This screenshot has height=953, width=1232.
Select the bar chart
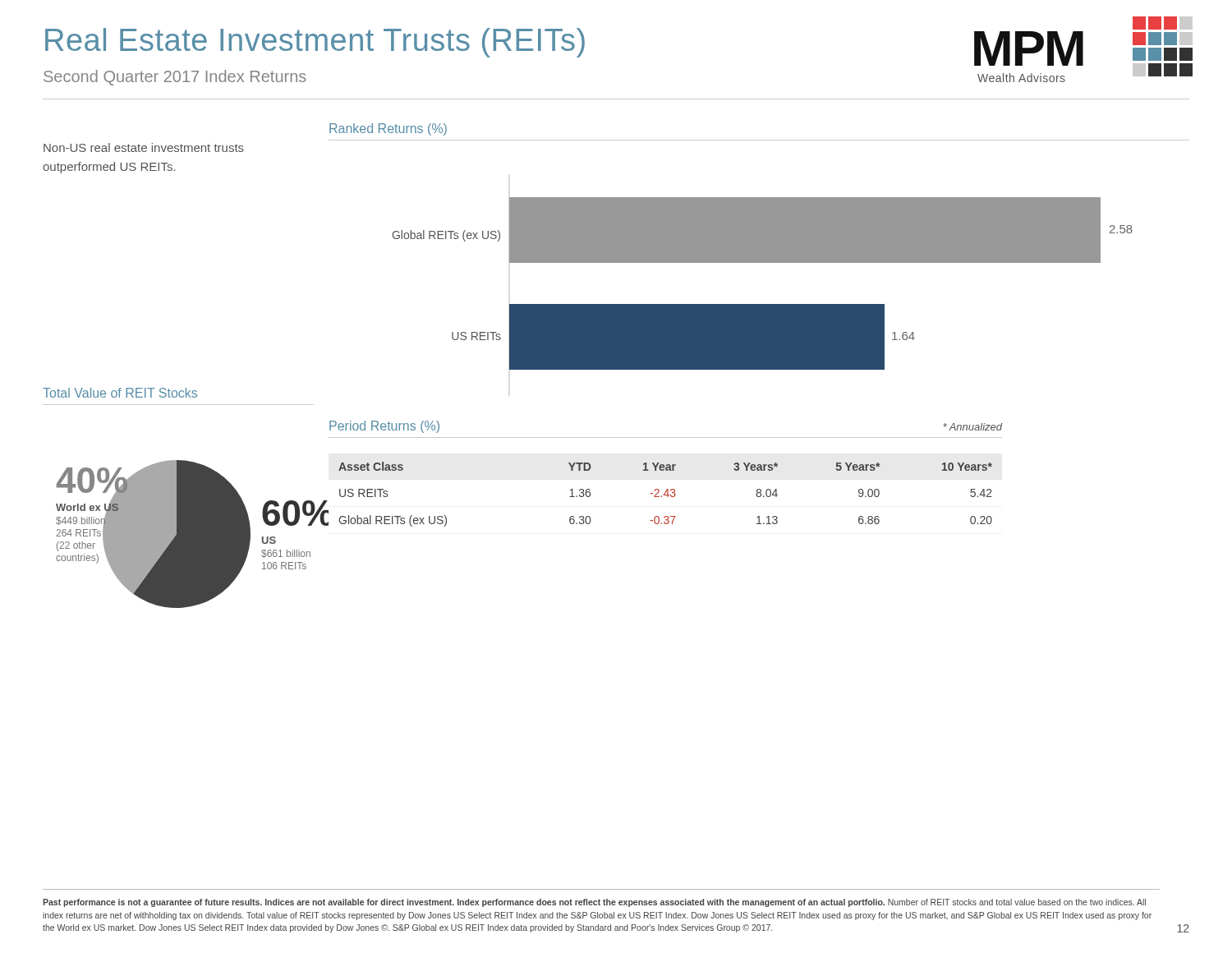759,285
